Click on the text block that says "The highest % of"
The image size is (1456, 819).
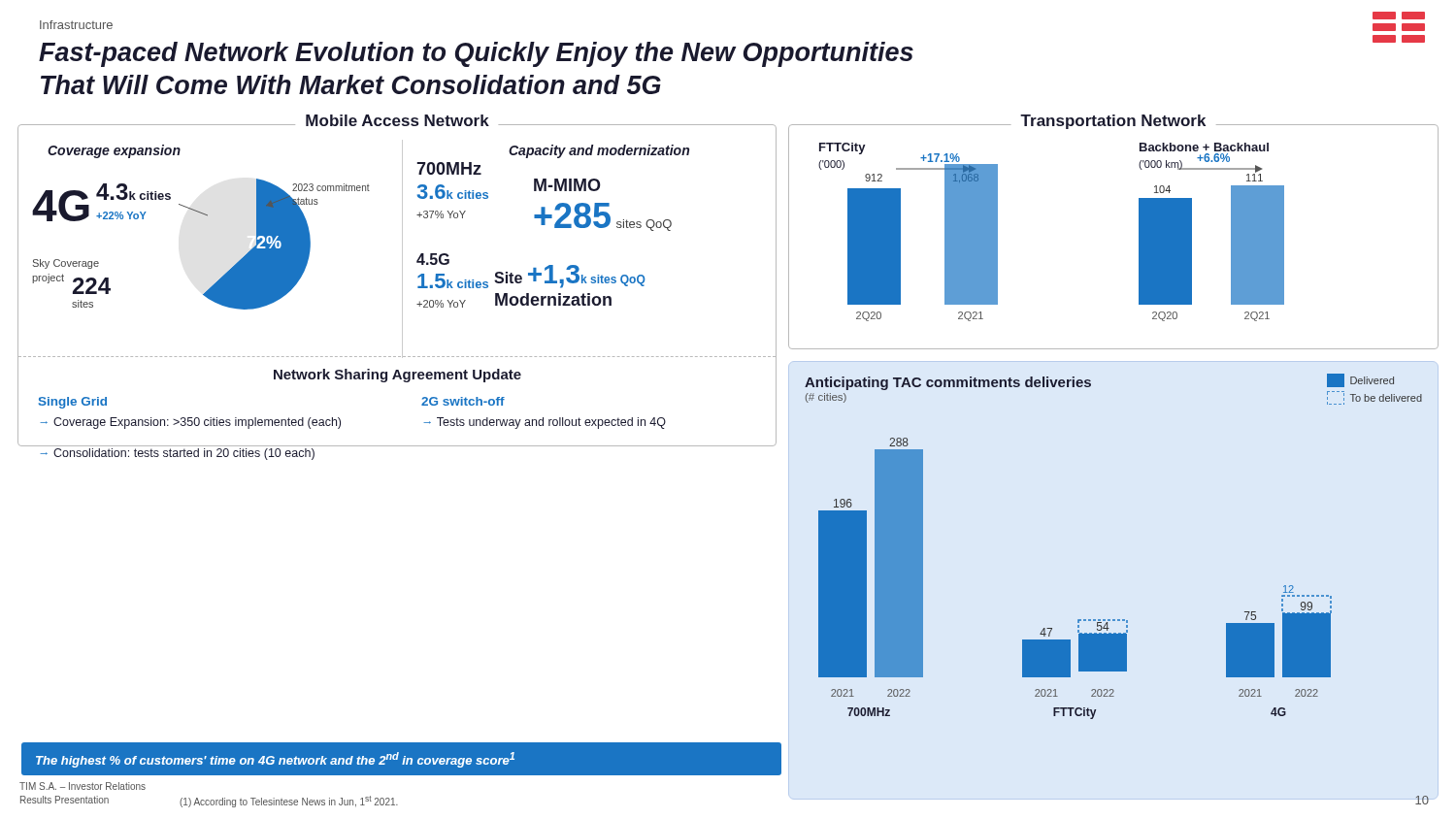(275, 759)
